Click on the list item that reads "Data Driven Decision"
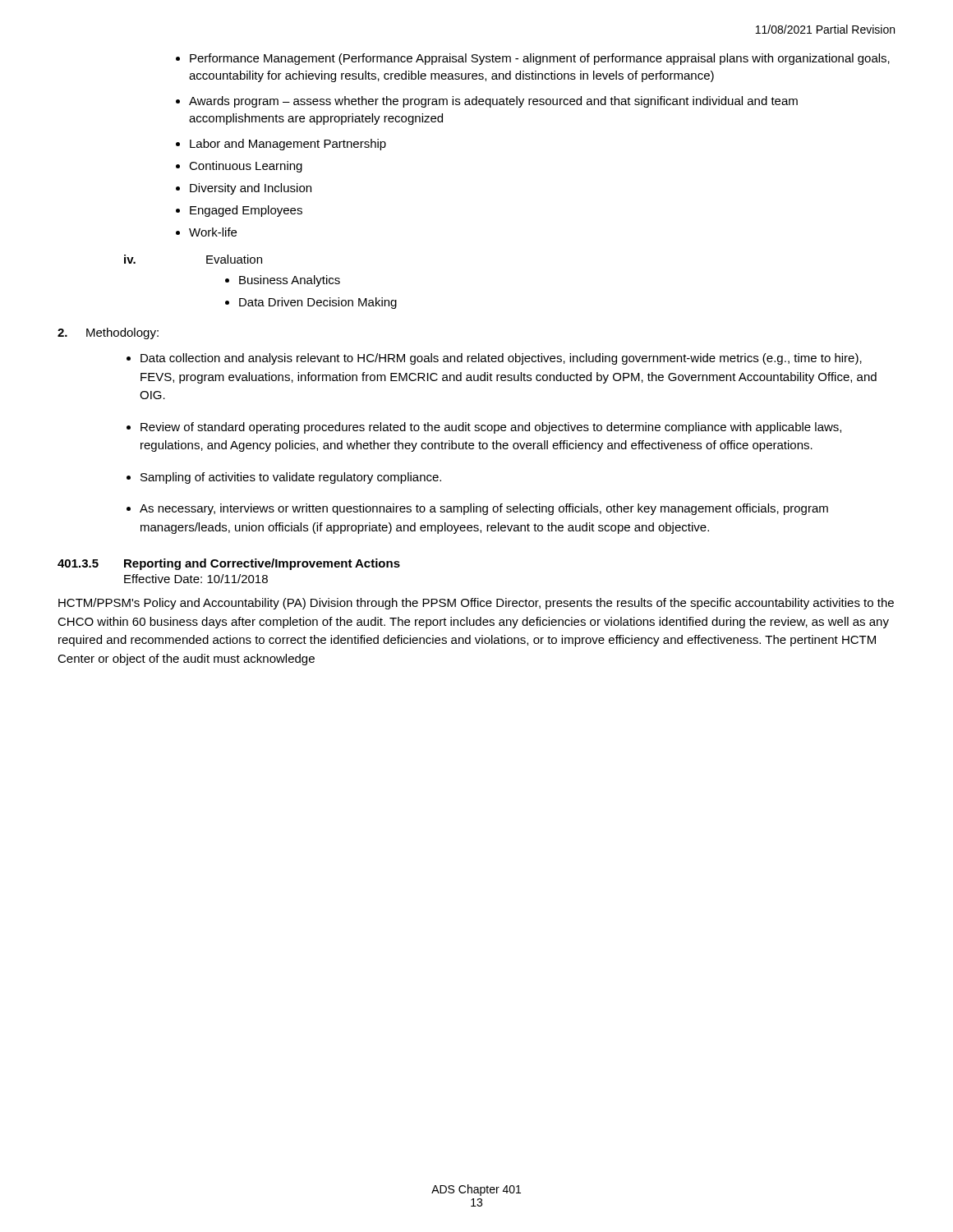The image size is (953, 1232). point(318,302)
